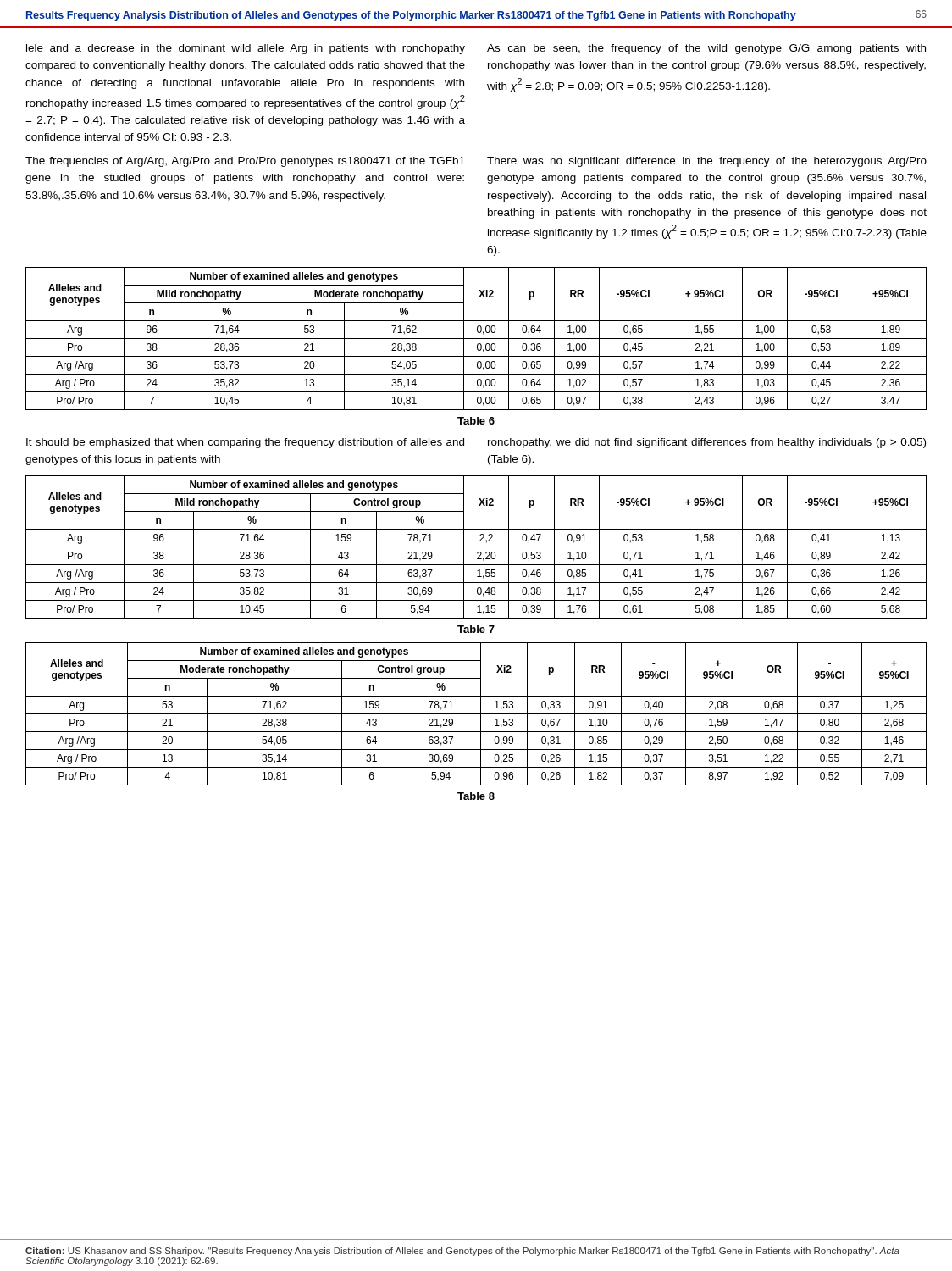Find the block on this page that starts "There was no significant difference"
Image resolution: width=952 pixels, height=1271 pixels.
point(707,205)
